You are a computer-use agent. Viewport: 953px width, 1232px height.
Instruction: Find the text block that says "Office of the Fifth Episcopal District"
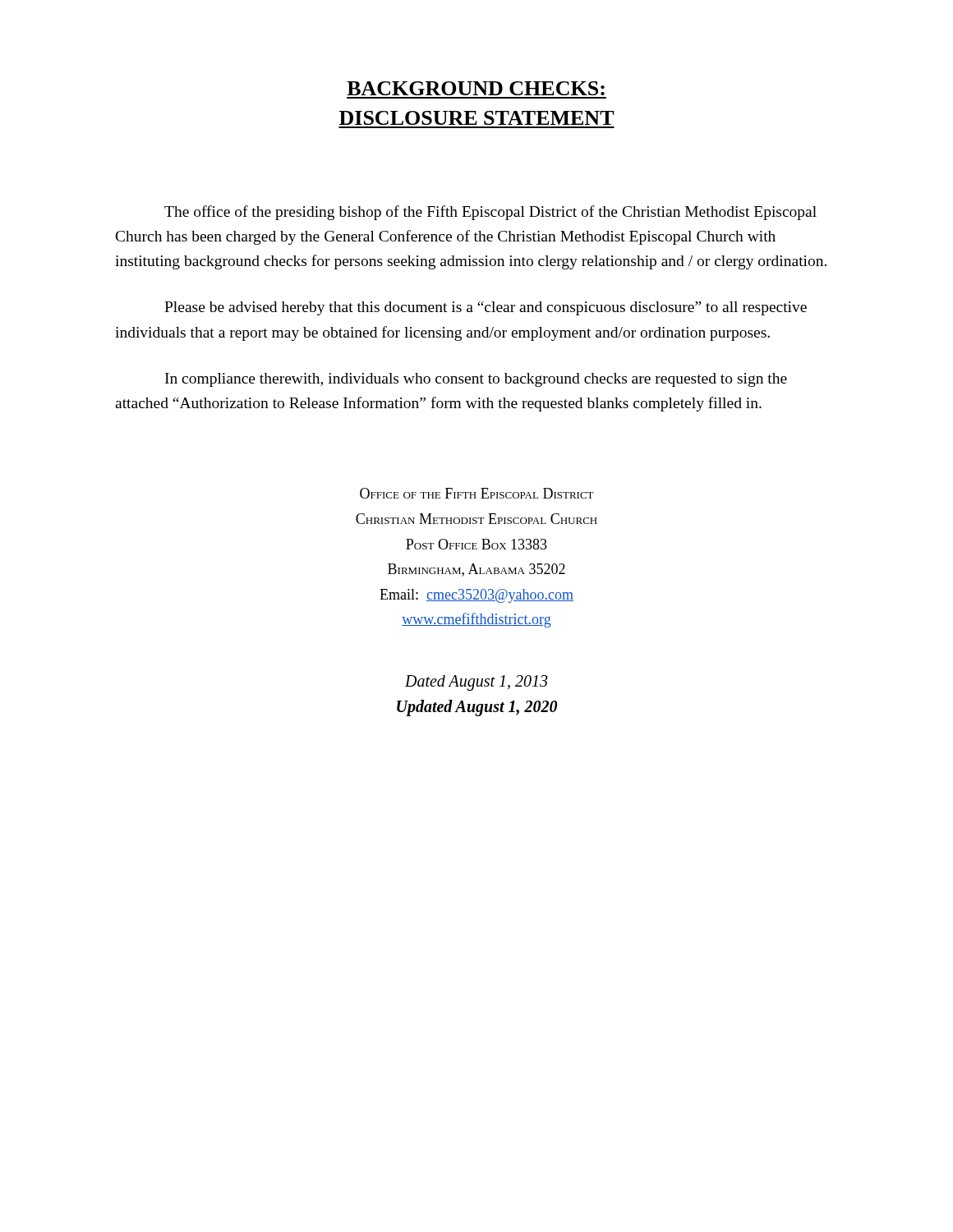point(476,557)
